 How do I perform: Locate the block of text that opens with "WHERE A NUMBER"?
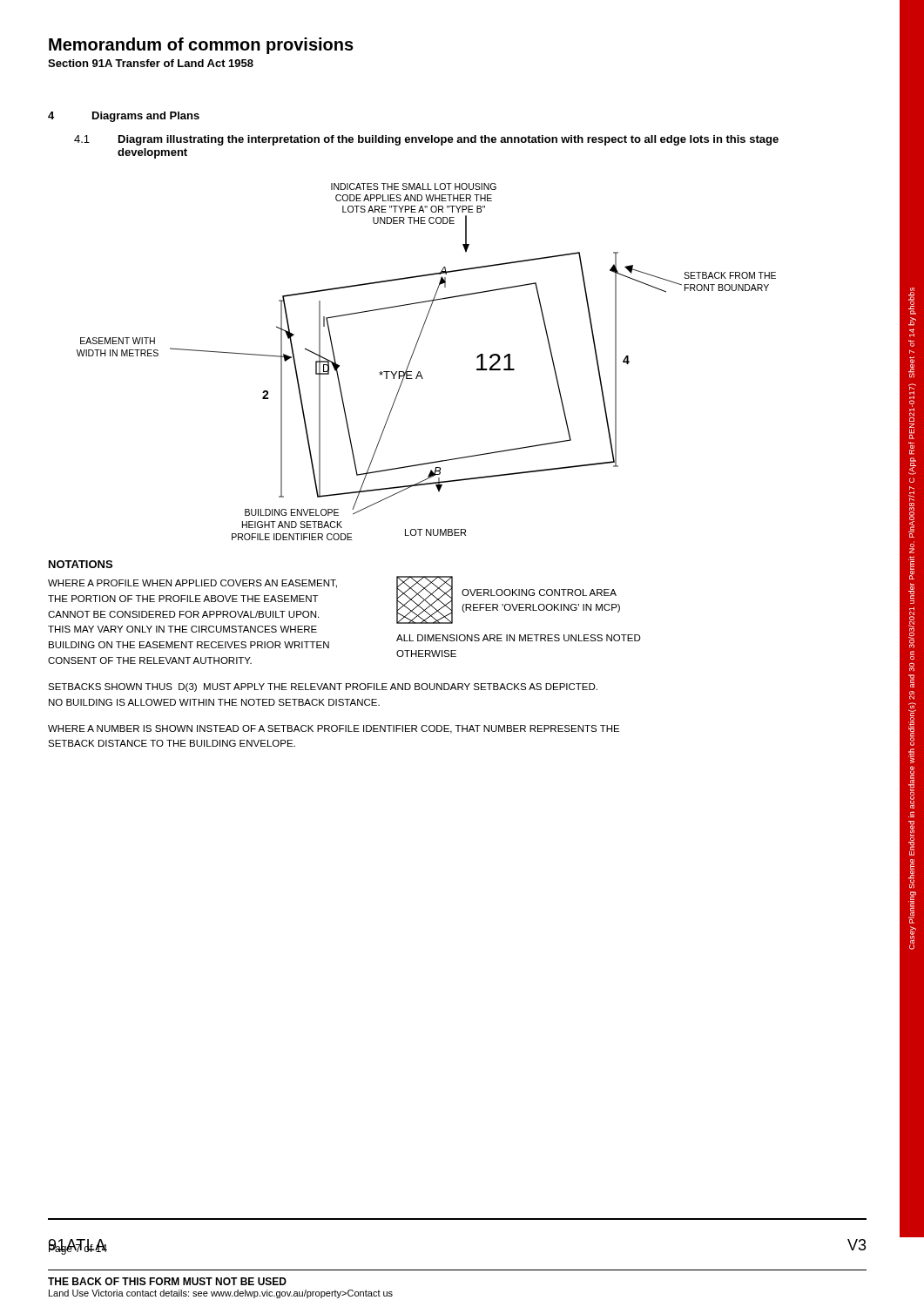click(334, 736)
